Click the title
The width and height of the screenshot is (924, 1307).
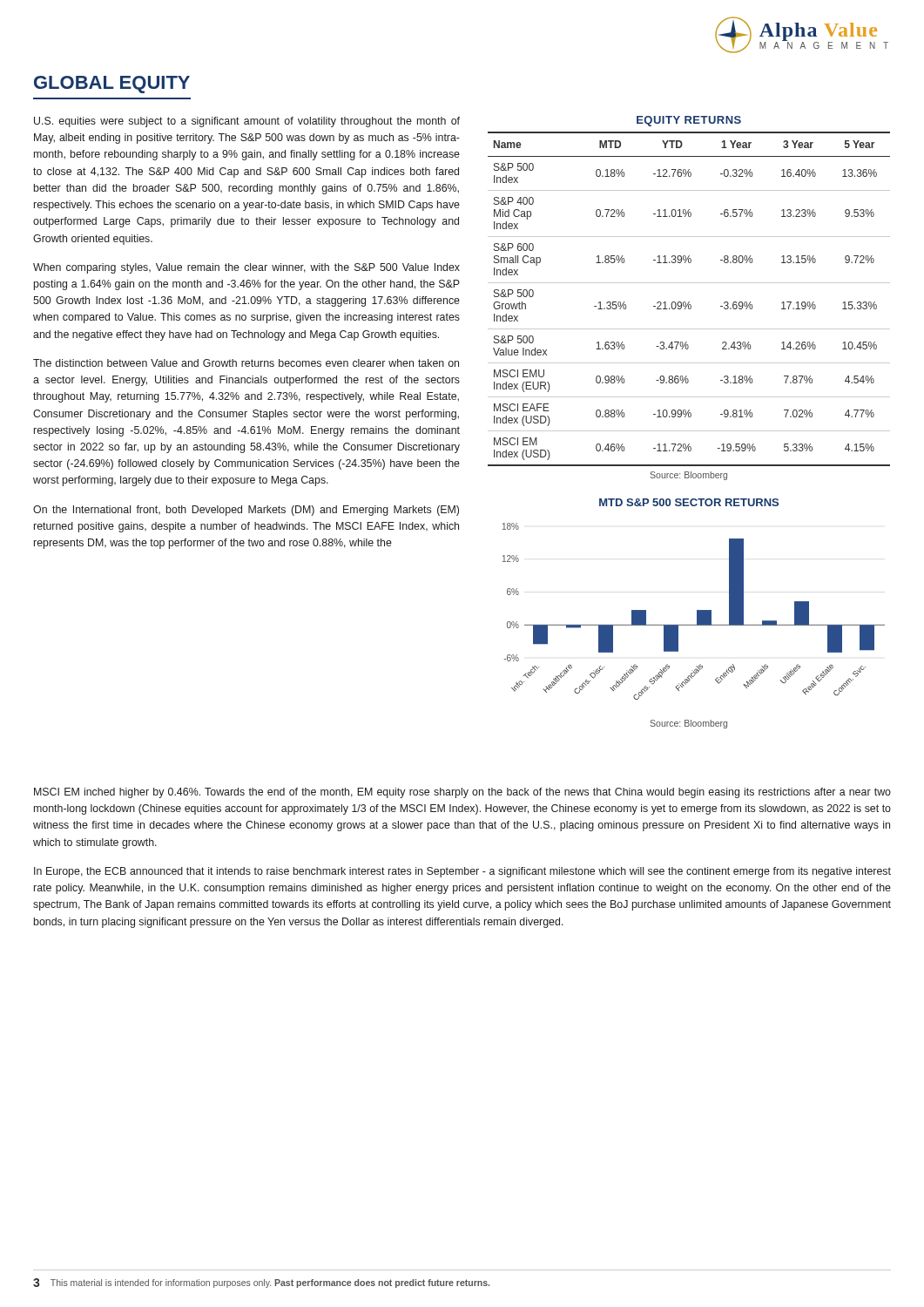112,85
